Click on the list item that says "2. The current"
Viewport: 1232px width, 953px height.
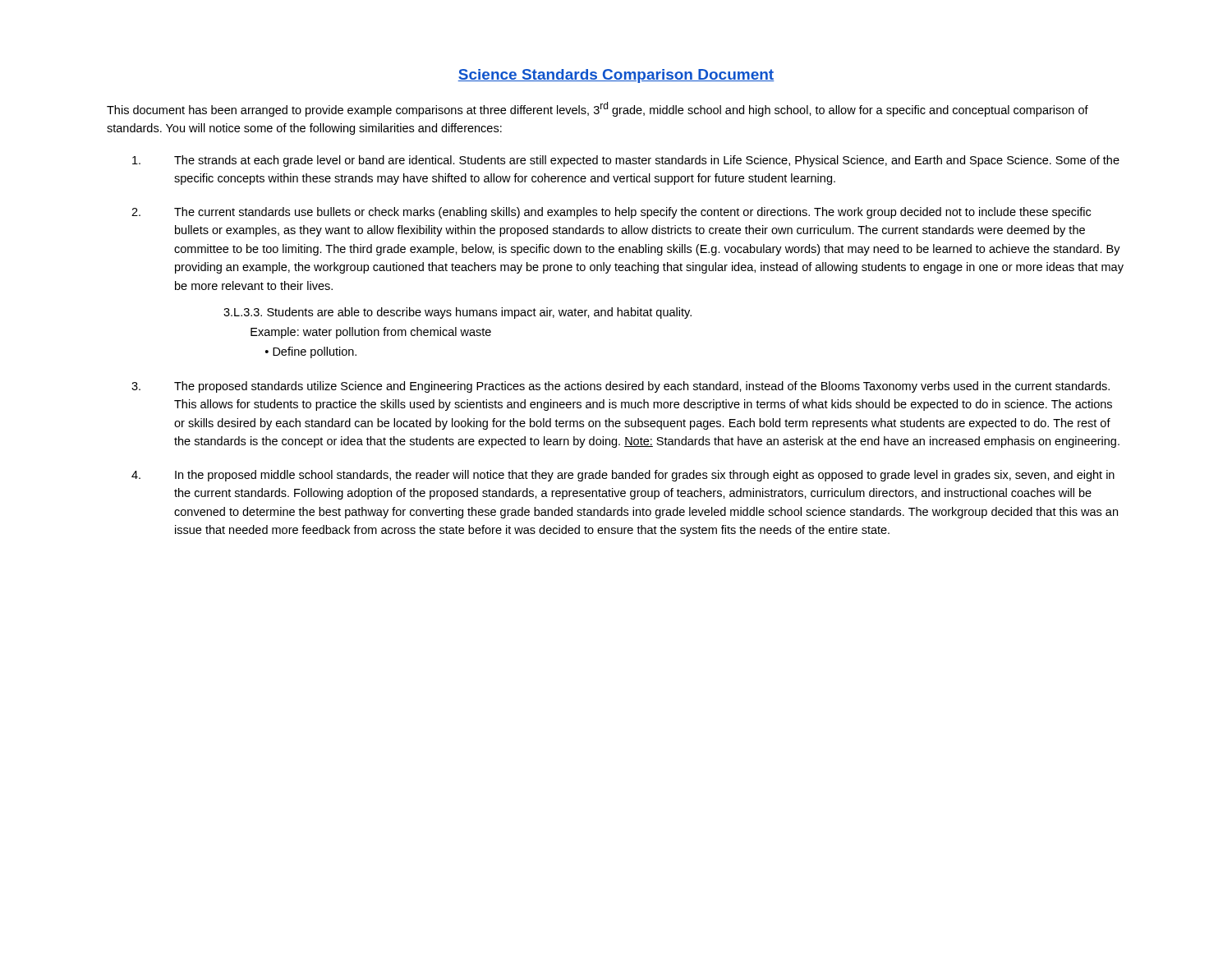(x=616, y=282)
